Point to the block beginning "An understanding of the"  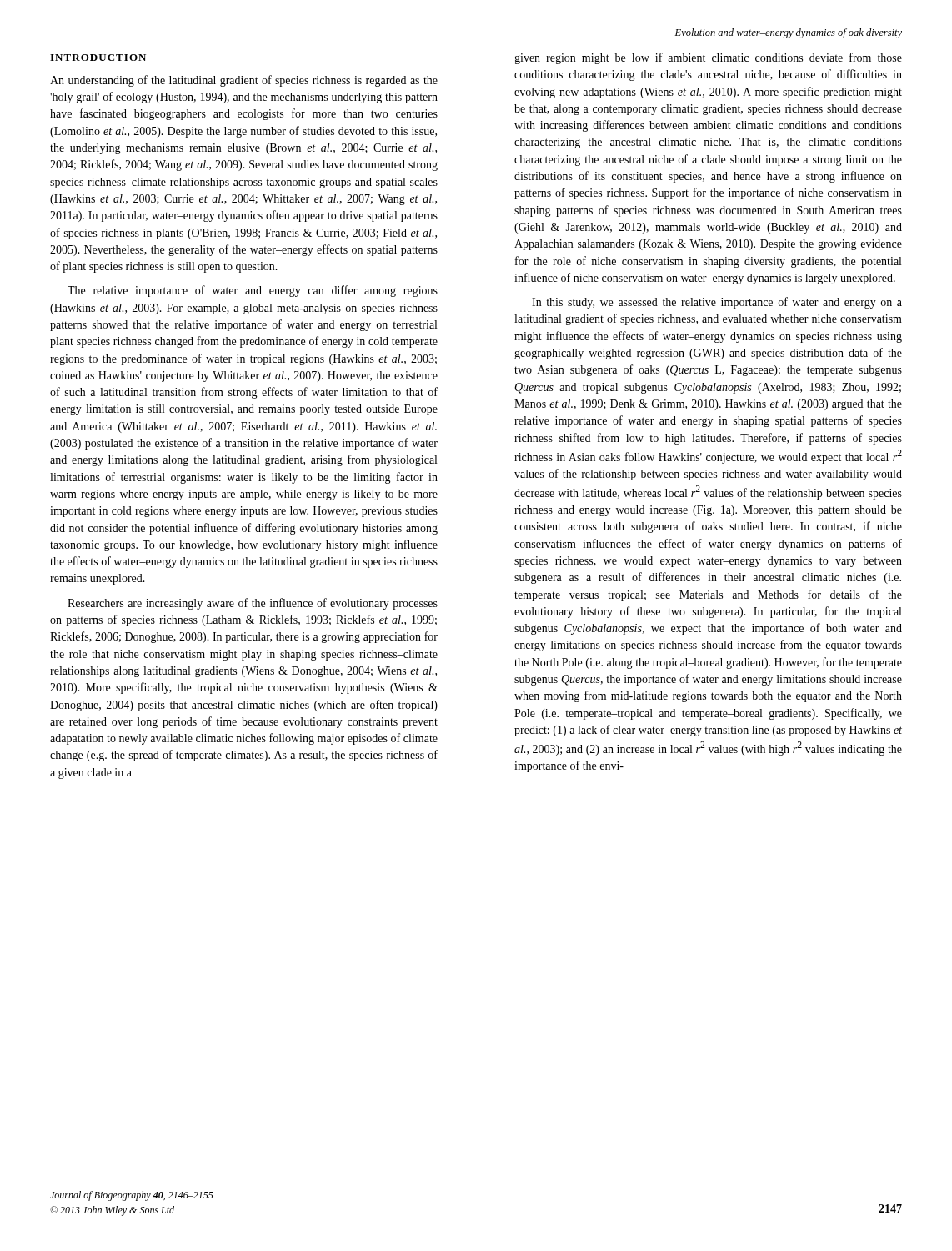244,174
